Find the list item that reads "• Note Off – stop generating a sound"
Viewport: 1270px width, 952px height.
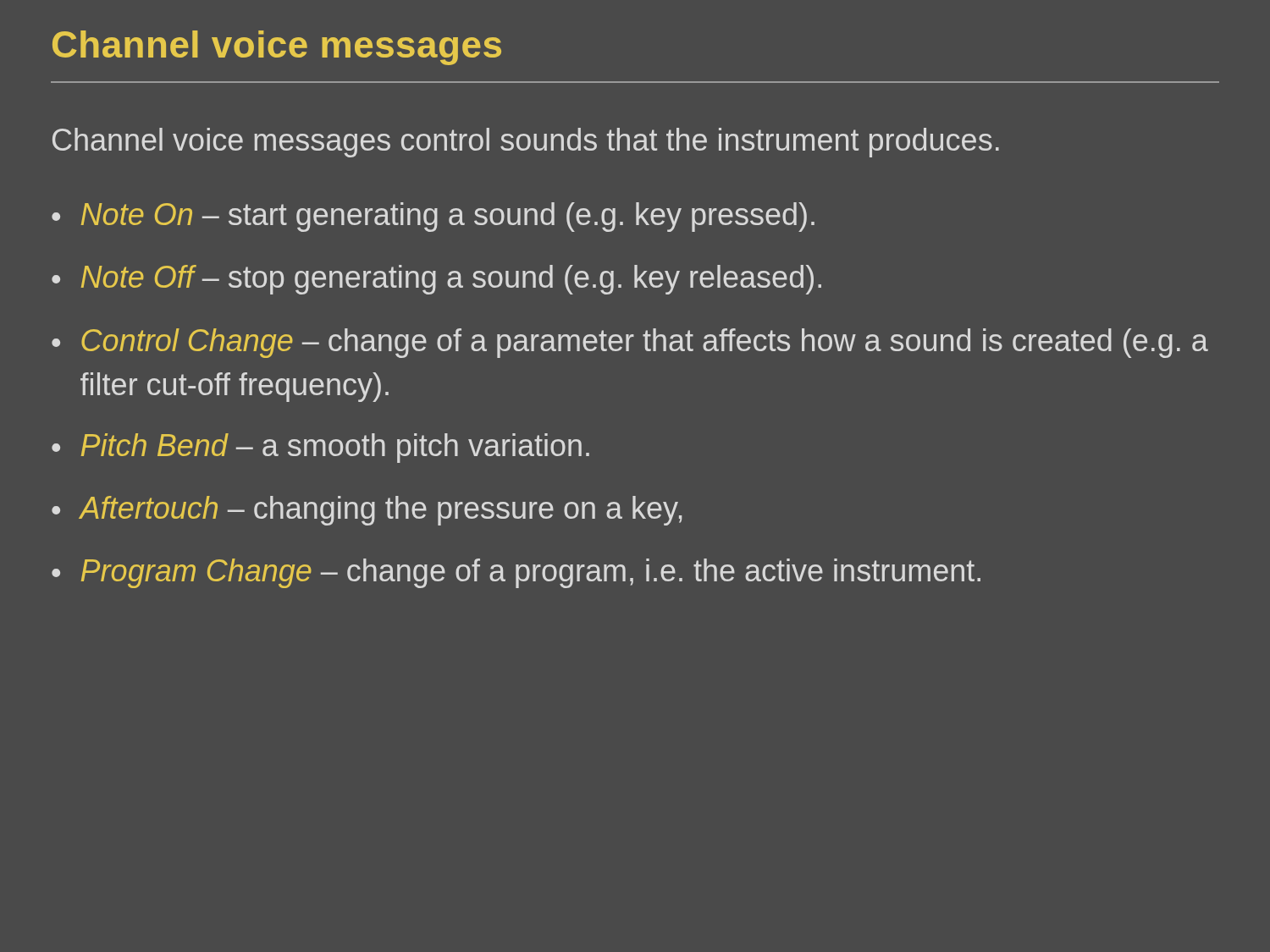635,279
